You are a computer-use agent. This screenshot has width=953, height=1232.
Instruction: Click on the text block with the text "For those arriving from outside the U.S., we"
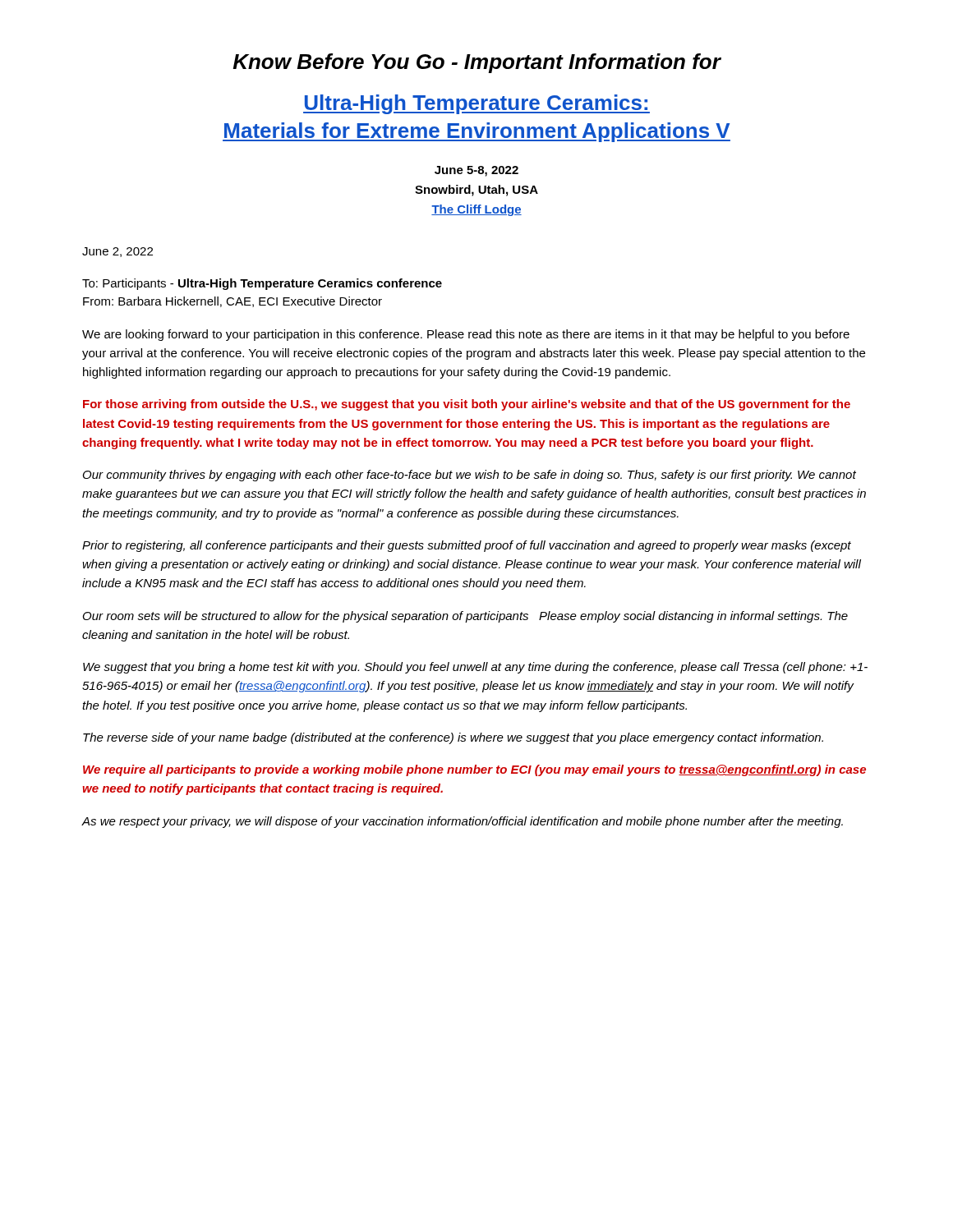point(466,423)
